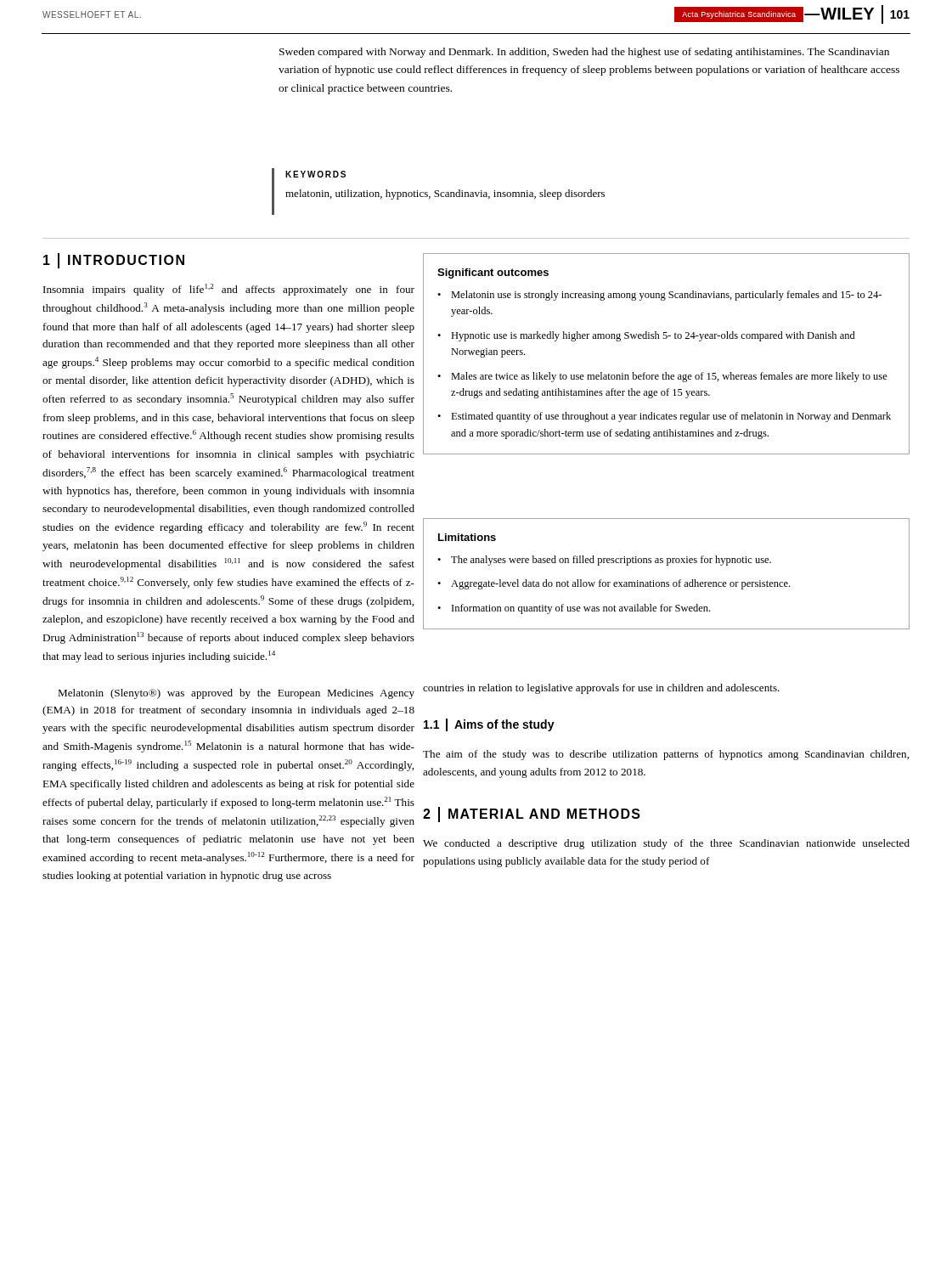
Task: Point to the passage starting "melatonin, utilization, hypnotics, Scandinavia, insomnia, sleep"
Action: point(445,193)
